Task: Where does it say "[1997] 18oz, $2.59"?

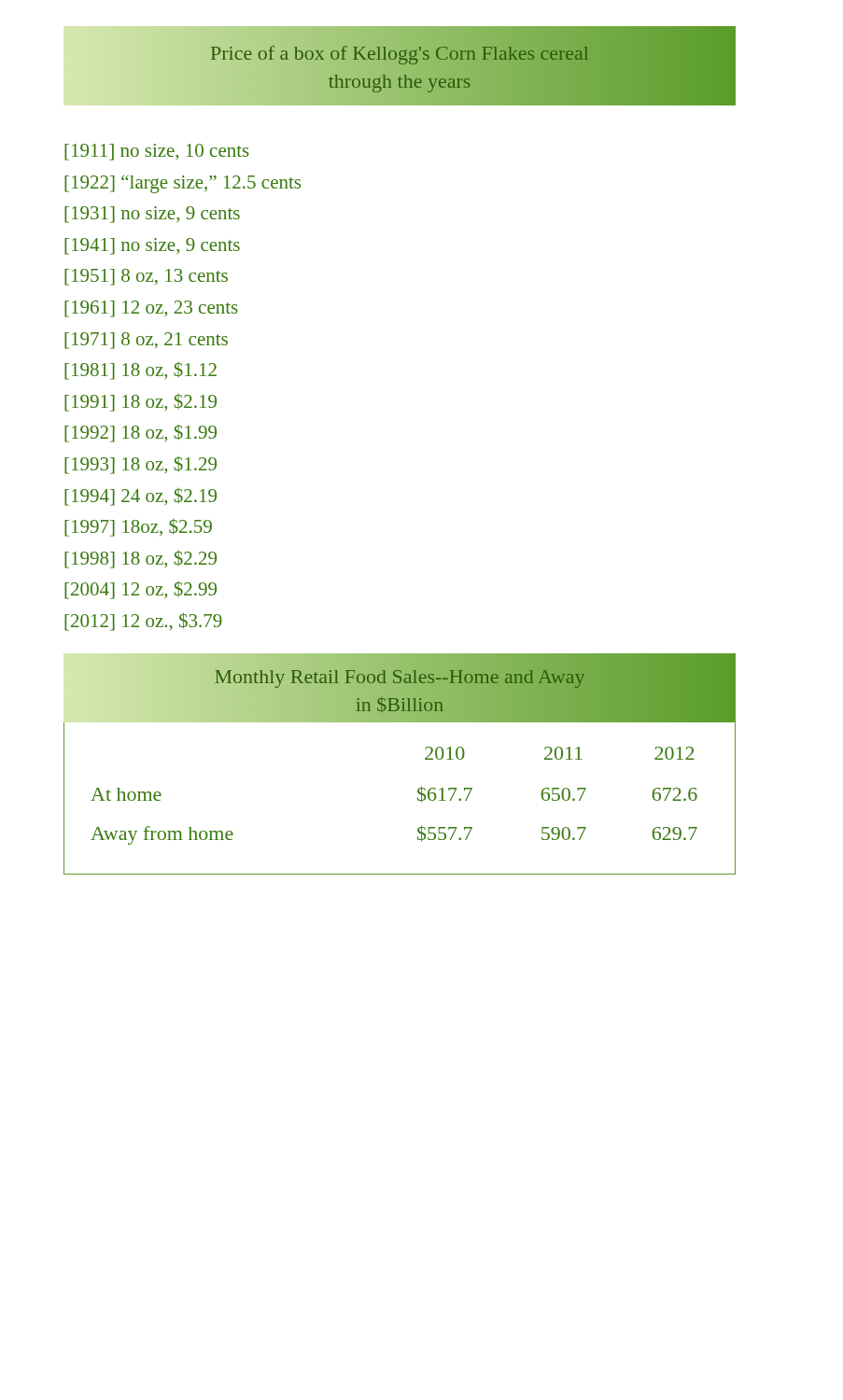Action: (x=138, y=527)
